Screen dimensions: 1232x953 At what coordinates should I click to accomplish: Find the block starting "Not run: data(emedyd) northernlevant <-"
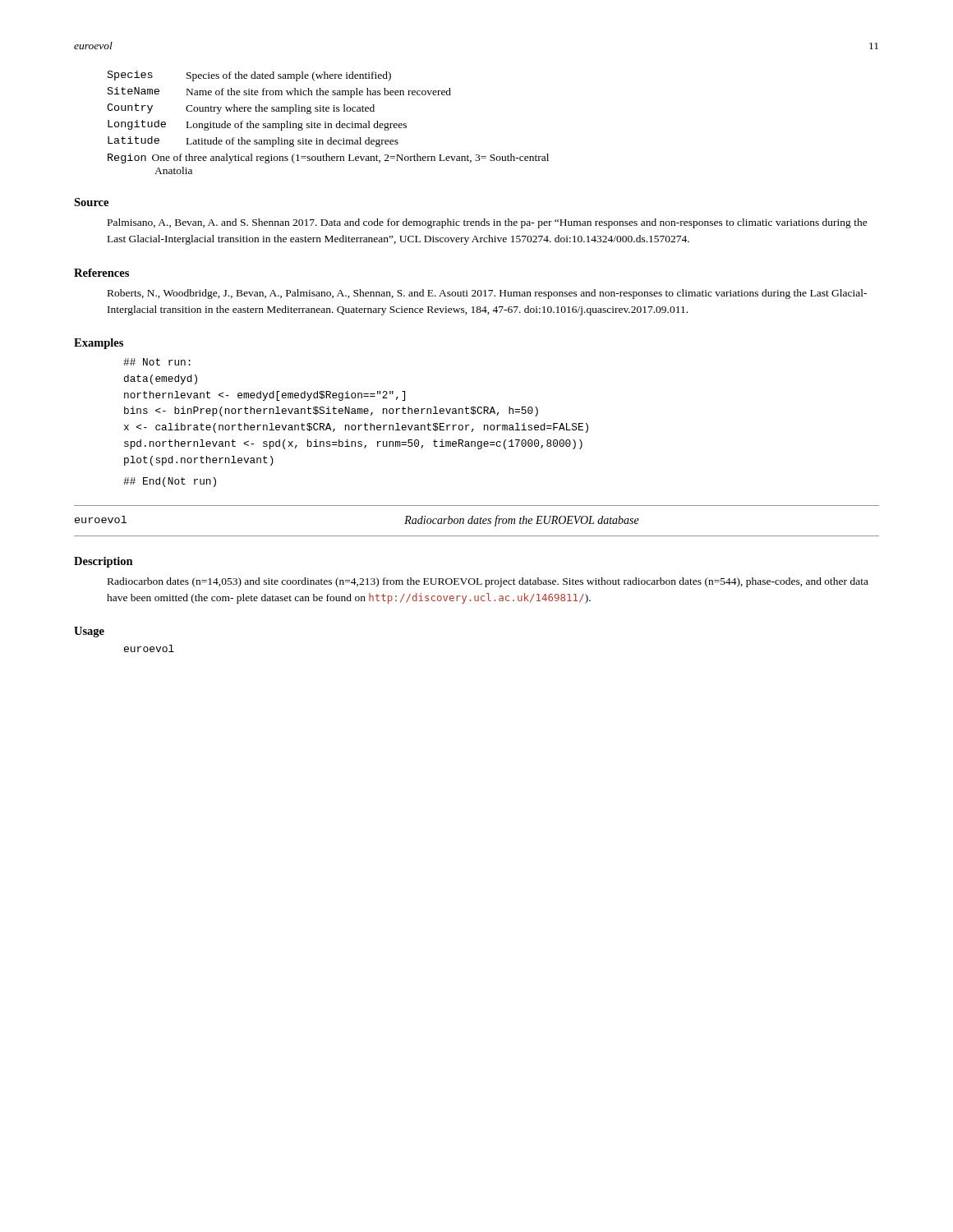(x=357, y=411)
